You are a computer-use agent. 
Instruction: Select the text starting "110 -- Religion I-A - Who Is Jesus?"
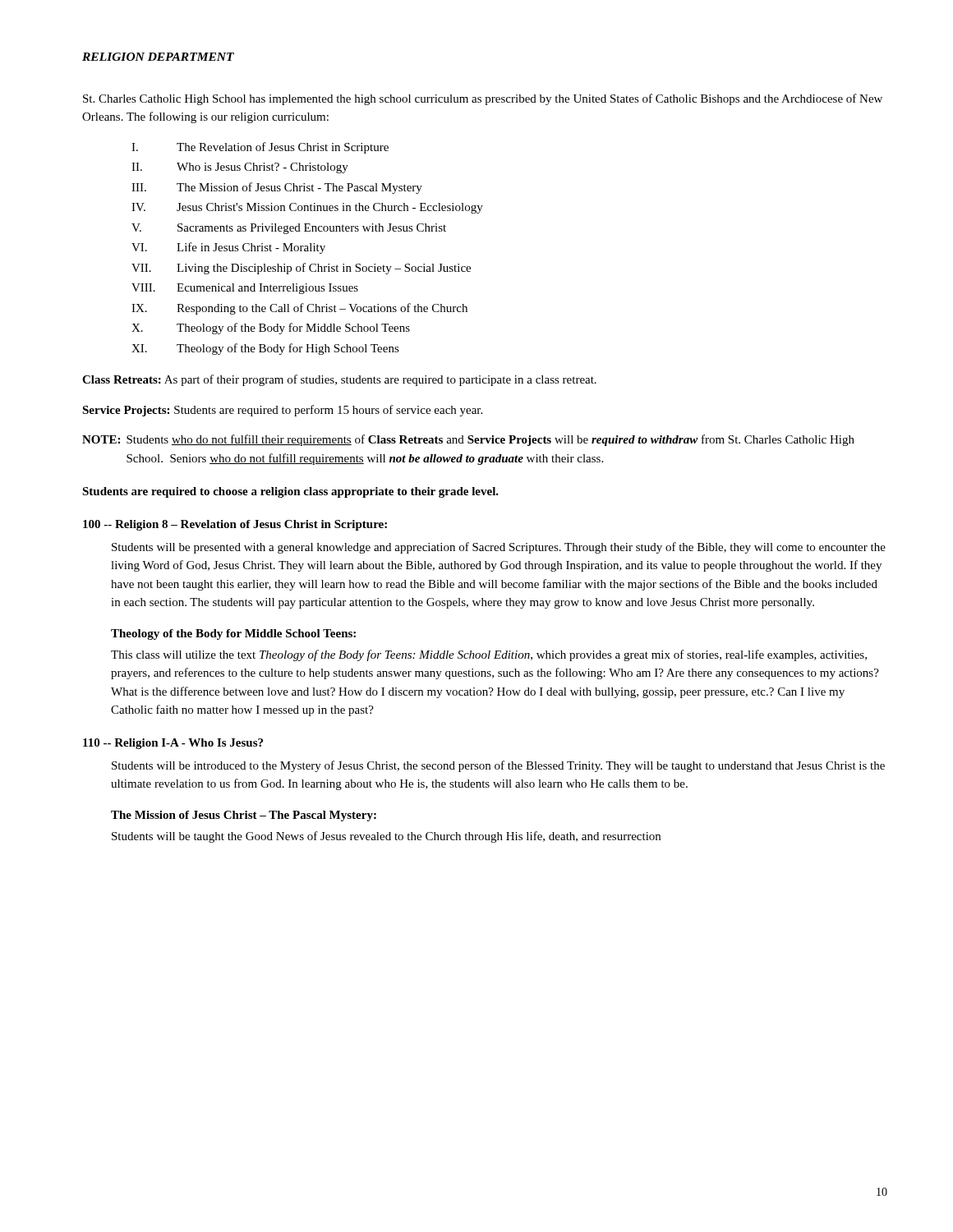click(x=173, y=742)
